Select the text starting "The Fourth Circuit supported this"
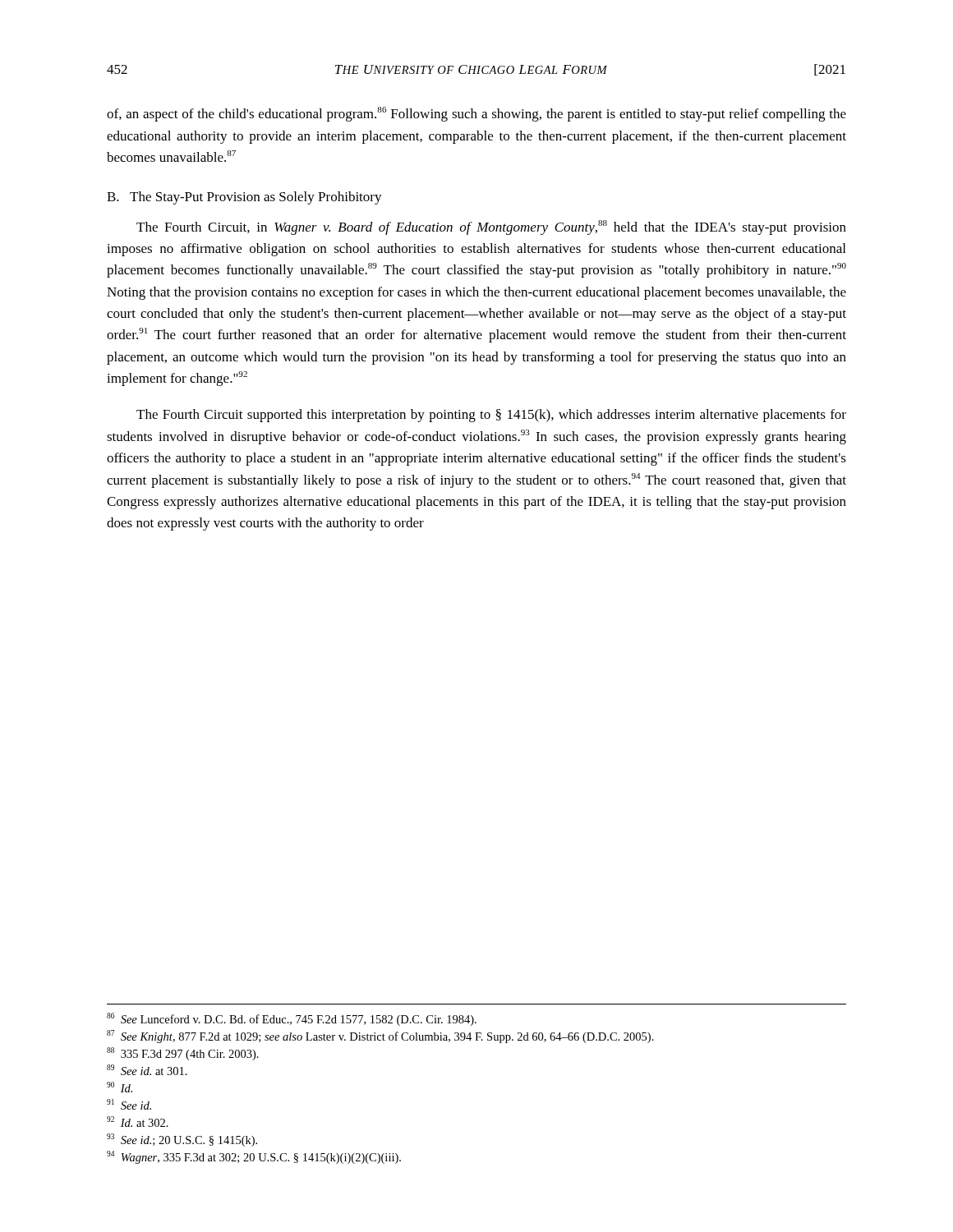This screenshot has width=953, height=1232. (x=476, y=469)
